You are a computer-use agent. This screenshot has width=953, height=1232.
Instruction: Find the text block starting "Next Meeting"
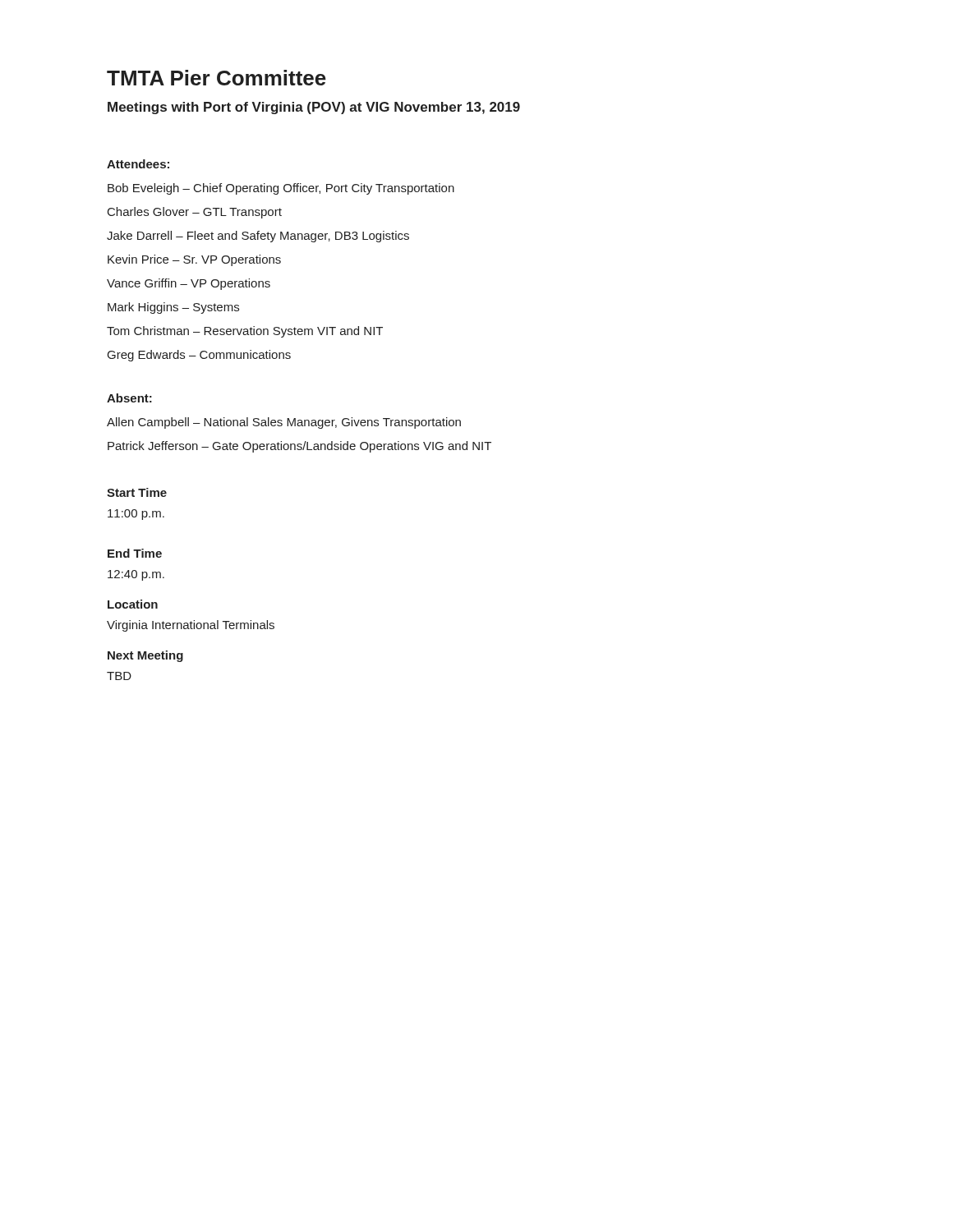[x=145, y=655]
